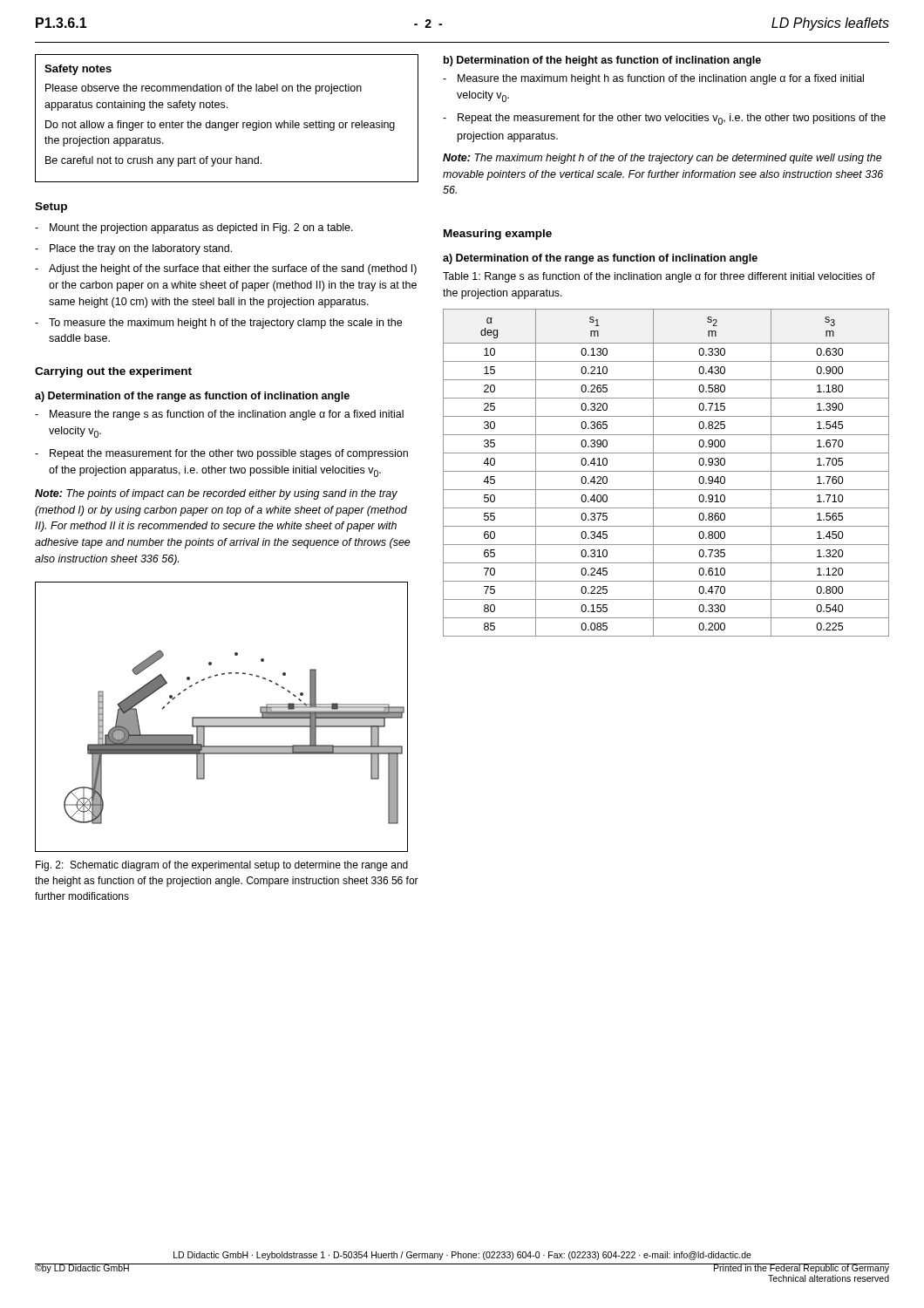924x1308 pixels.
Task: Locate the list item with the text "- Adjust the height"
Action: 227,285
